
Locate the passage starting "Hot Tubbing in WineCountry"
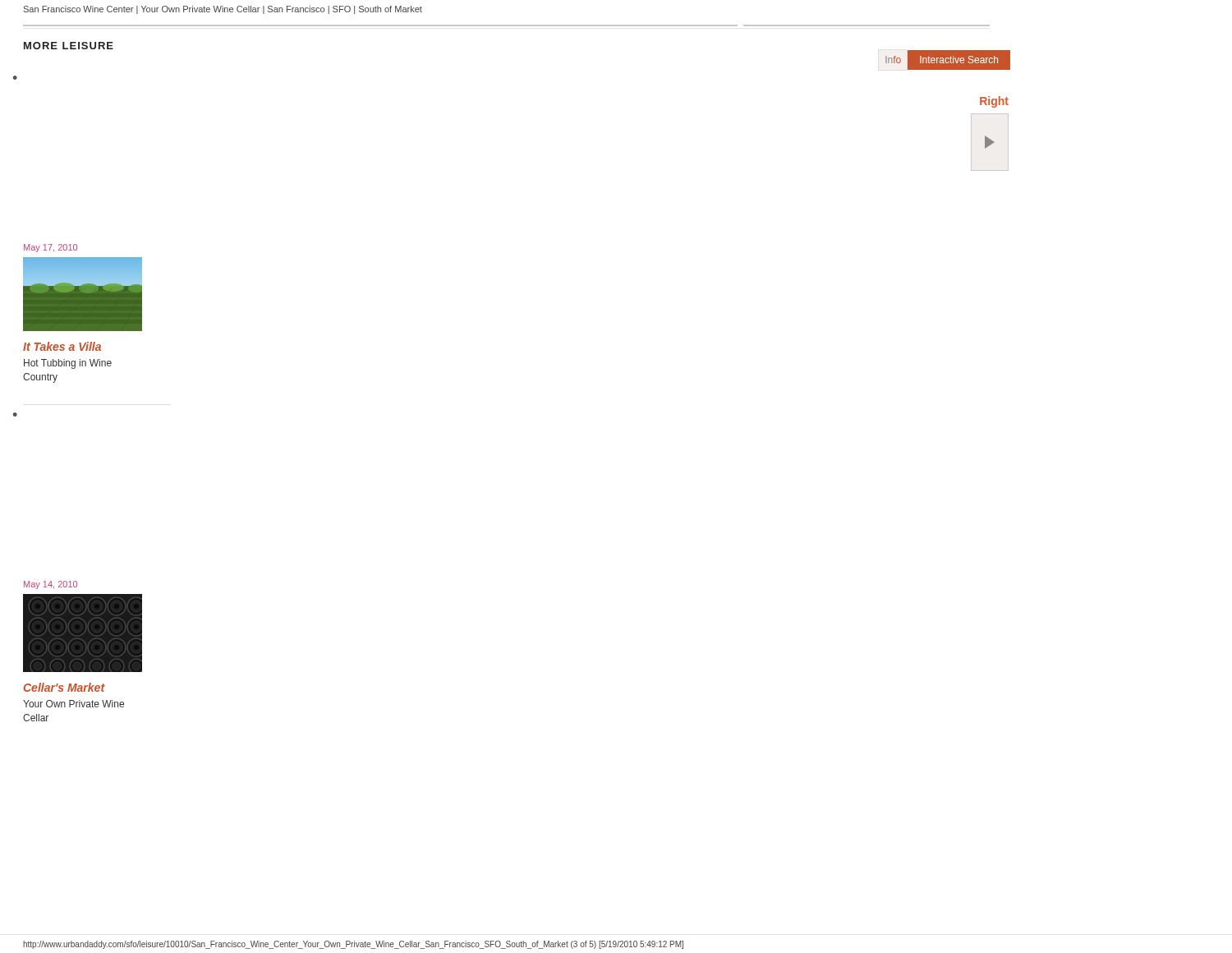67,370
